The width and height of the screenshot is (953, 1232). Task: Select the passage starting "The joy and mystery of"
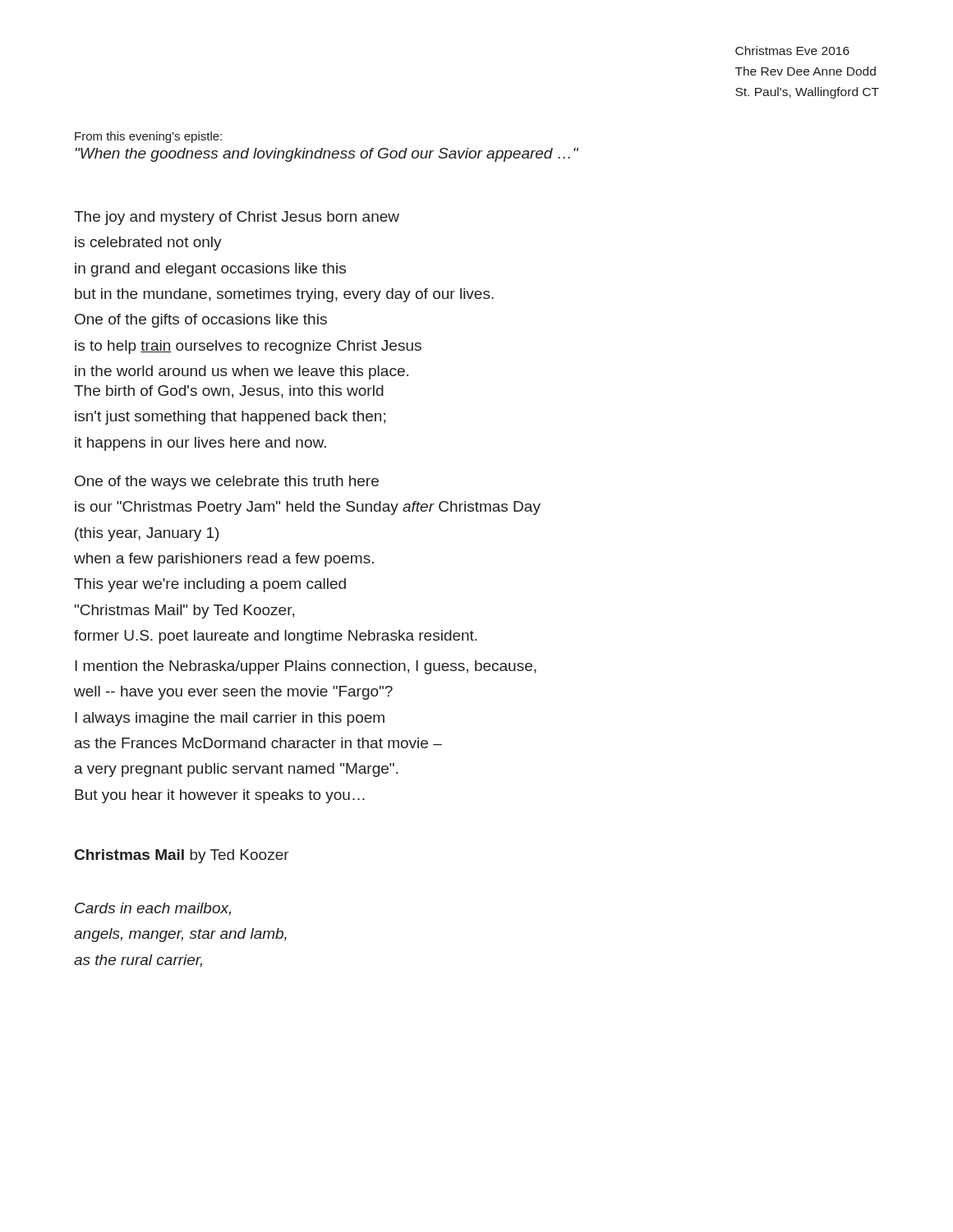(284, 294)
